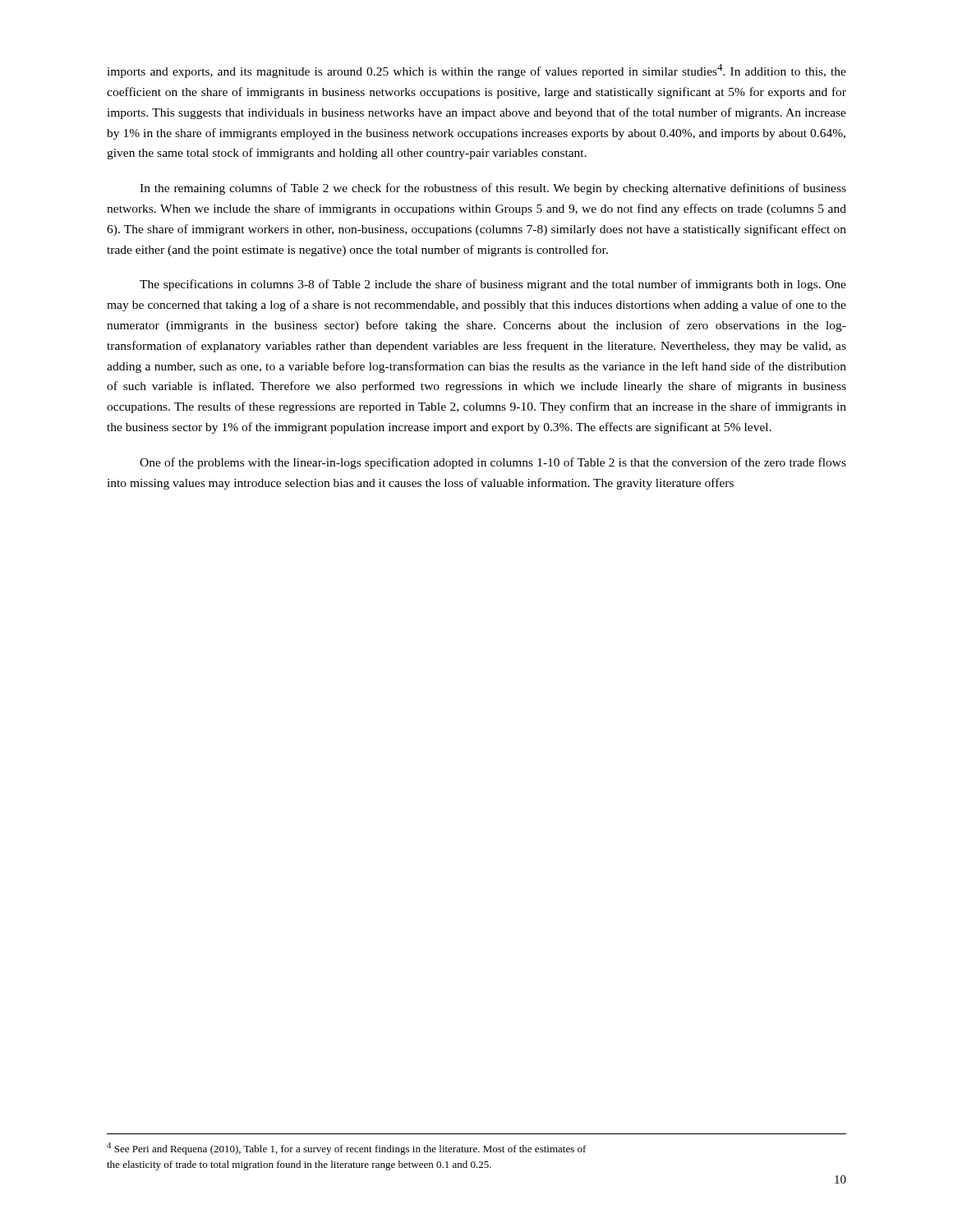Image resolution: width=953 pixels, height=1232 pixels.
Task: Locate the text block that reads "One of the problems with"
Action: [476, 472]
